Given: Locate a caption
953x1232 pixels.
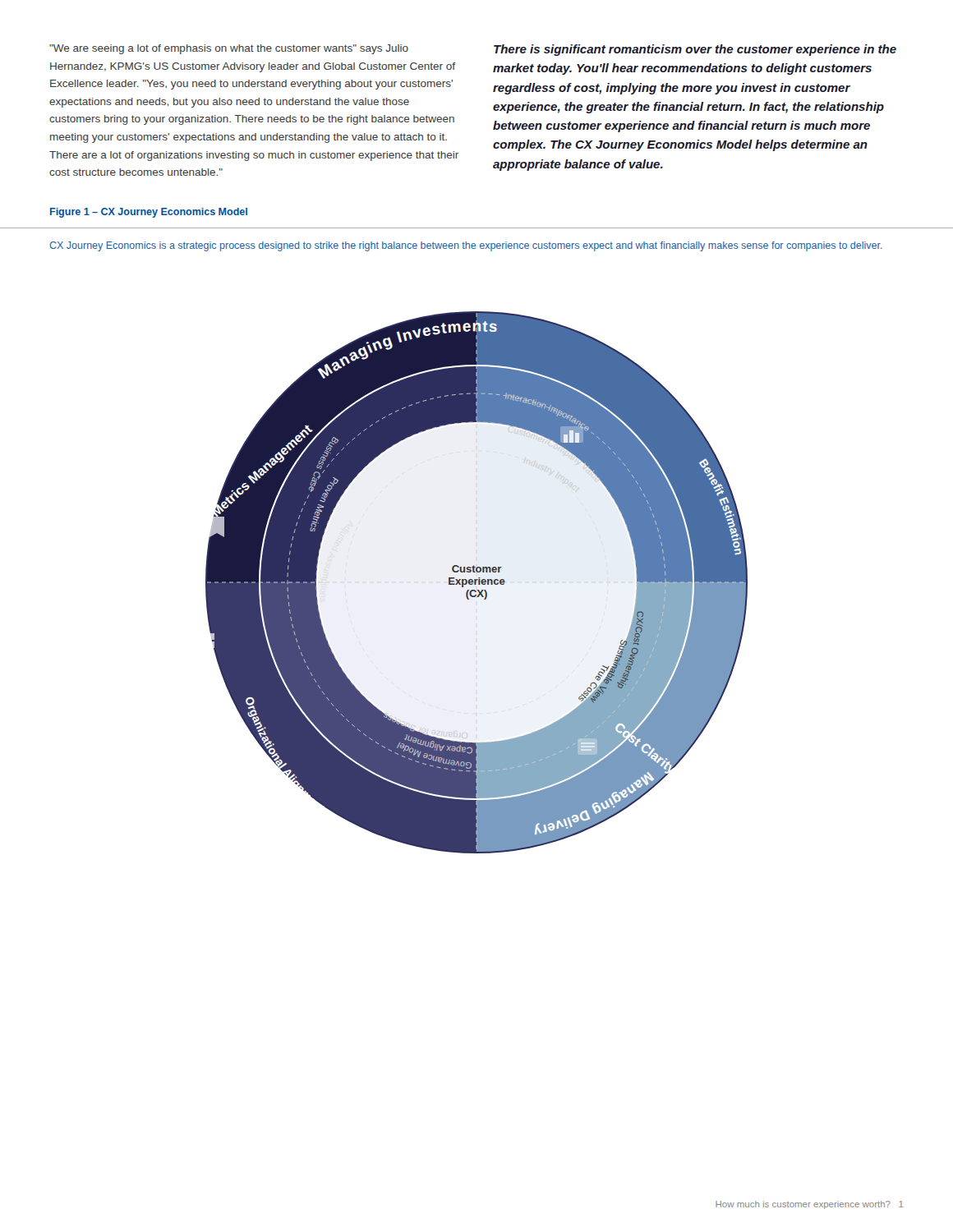Looking at the screenshot, I should (149, 212).
